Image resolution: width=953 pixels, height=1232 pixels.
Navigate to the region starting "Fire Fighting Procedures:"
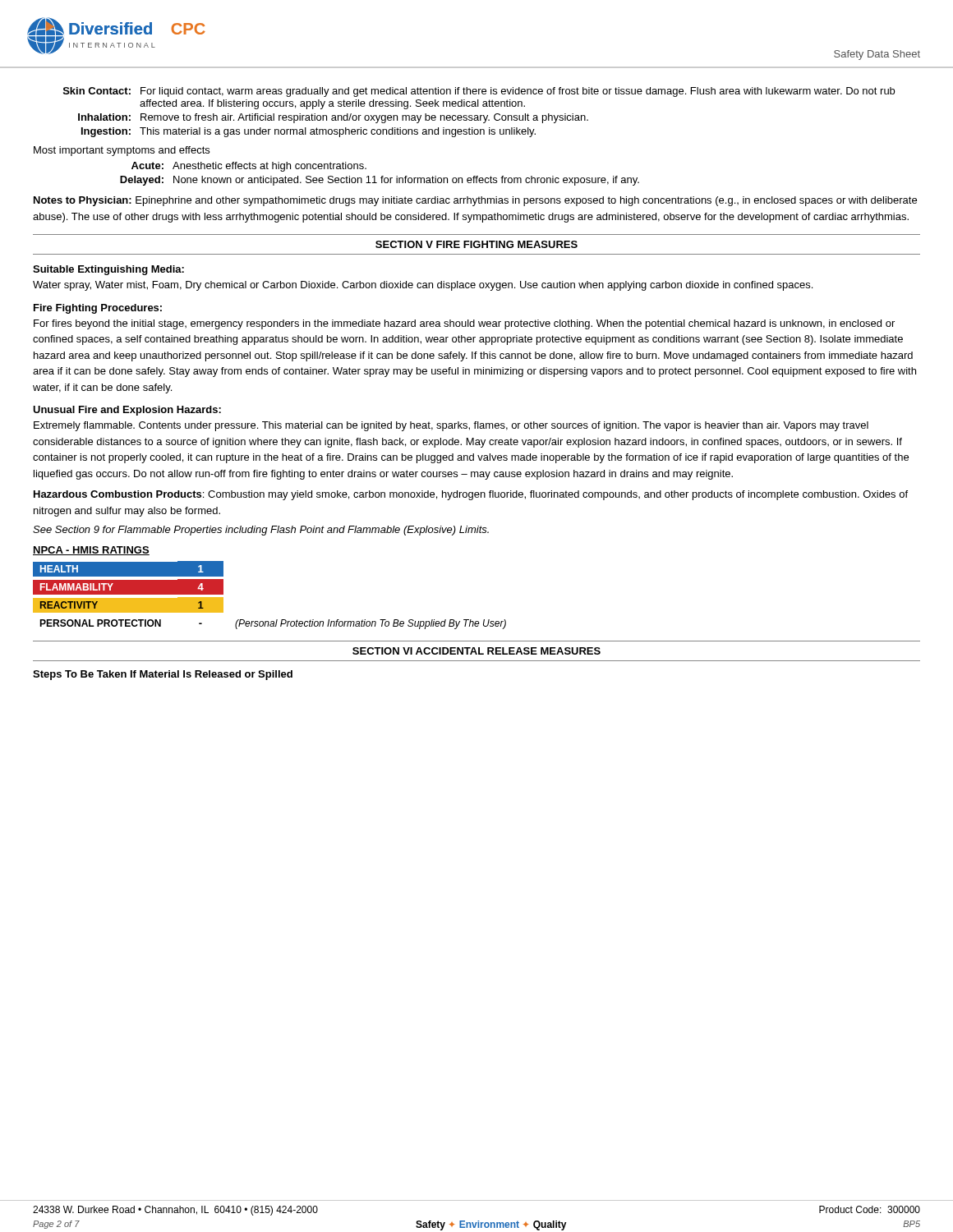tap(98, 307)
